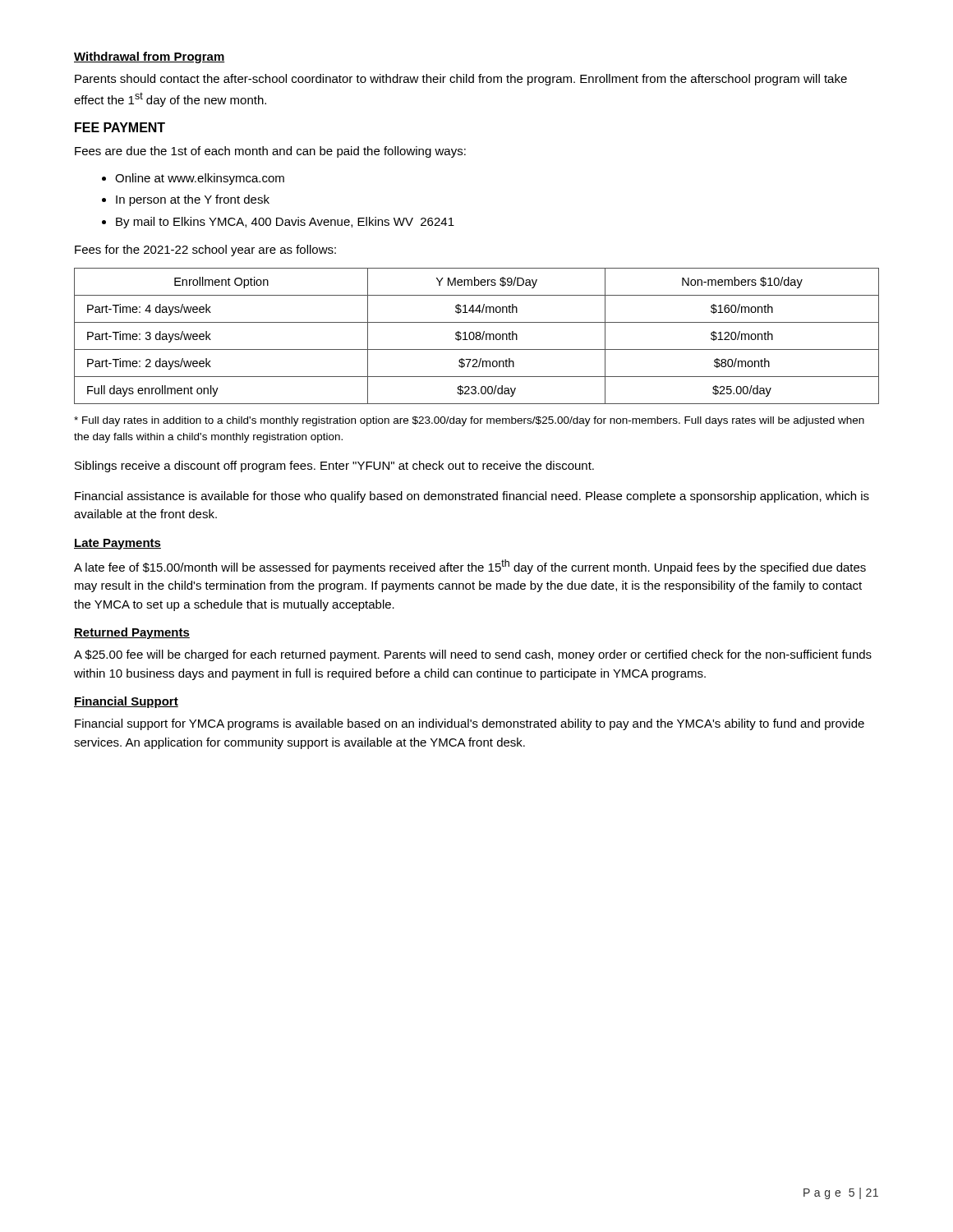Select the table that reads "Y Members $9/Day"

[x=476, y=336]
